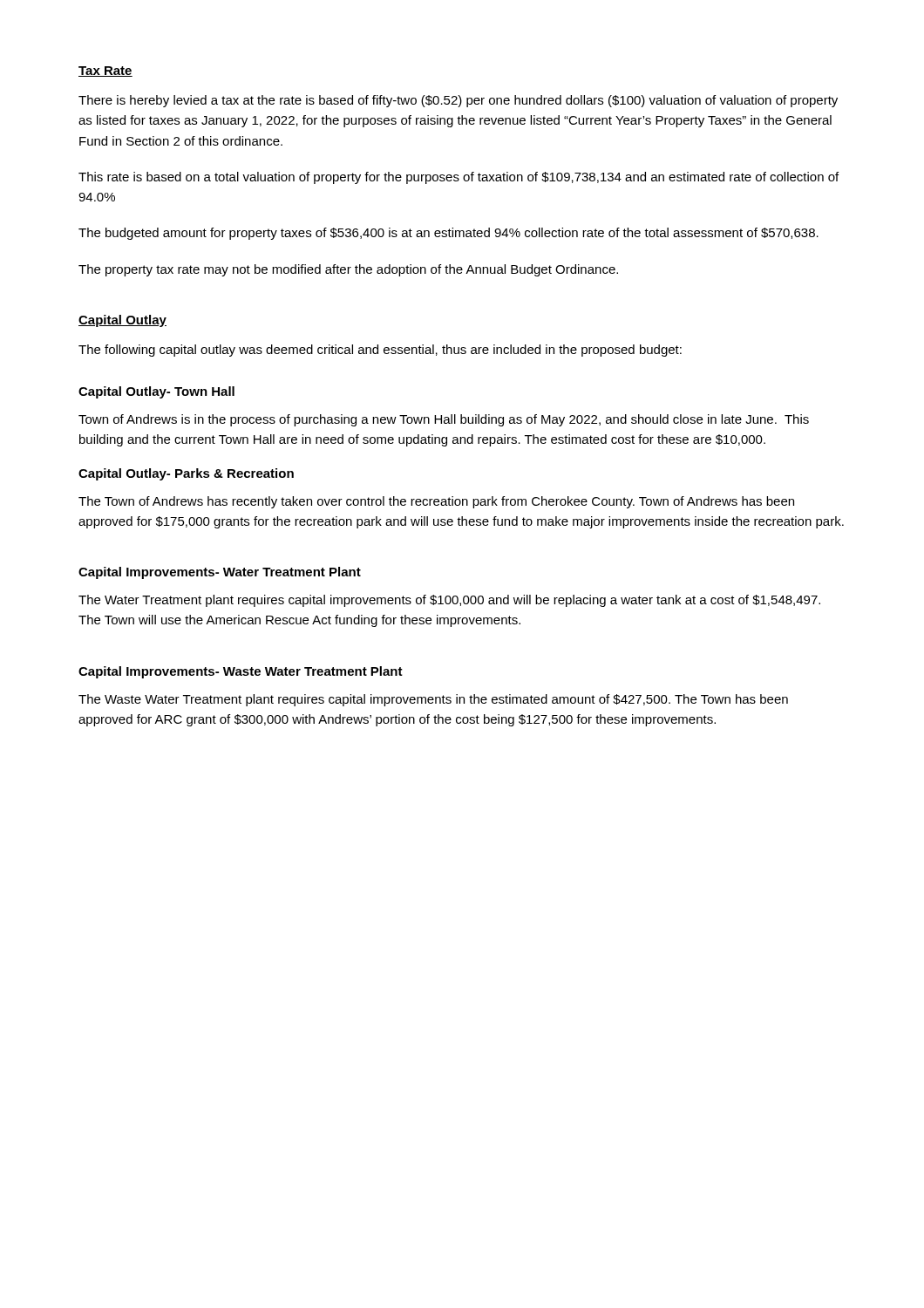Click the passage that begins "The budgeted amount"
This screenshot has height=1308, width=924.
click(462, 233)
